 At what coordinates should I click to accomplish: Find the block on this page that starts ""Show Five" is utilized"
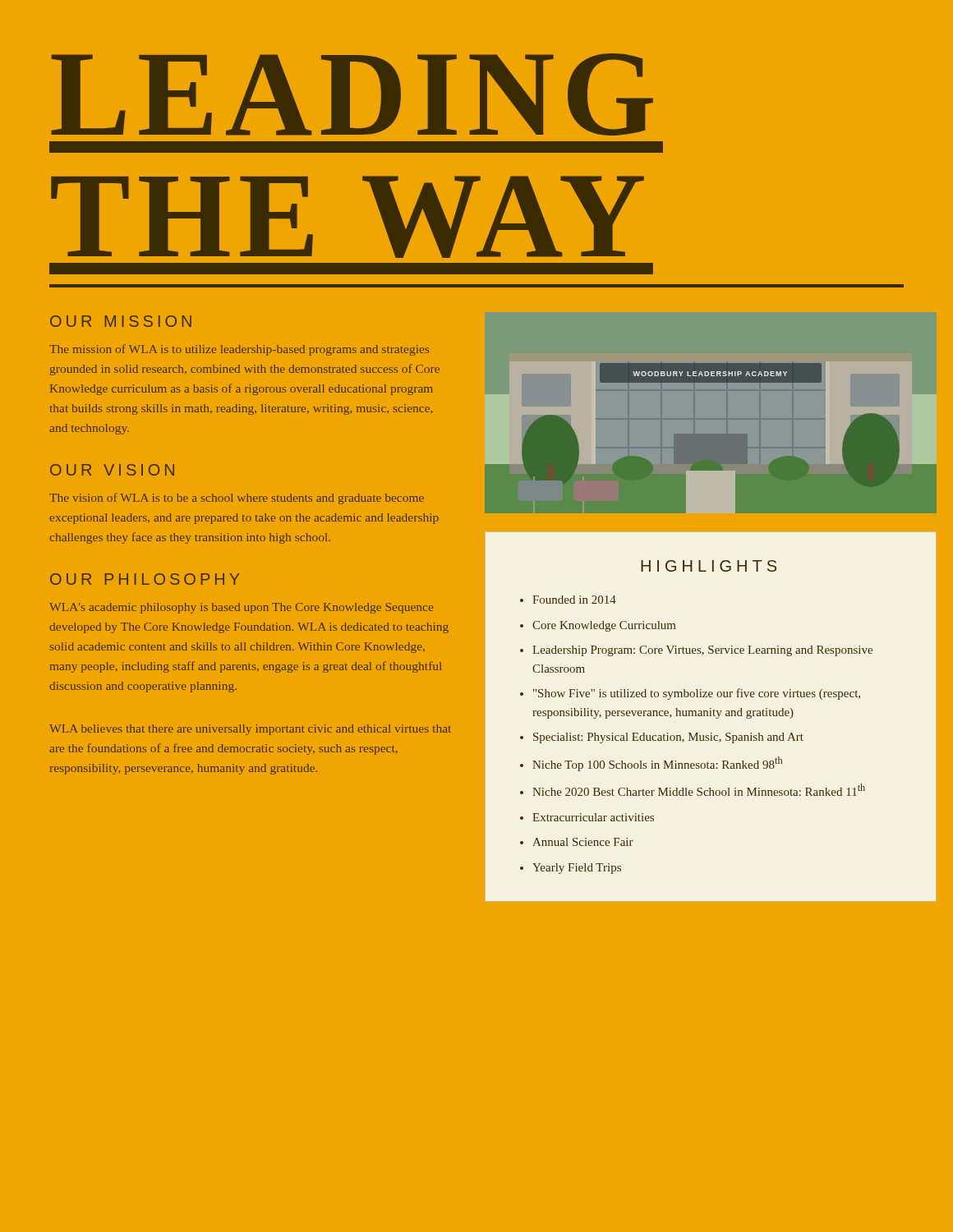click(697, 702)
